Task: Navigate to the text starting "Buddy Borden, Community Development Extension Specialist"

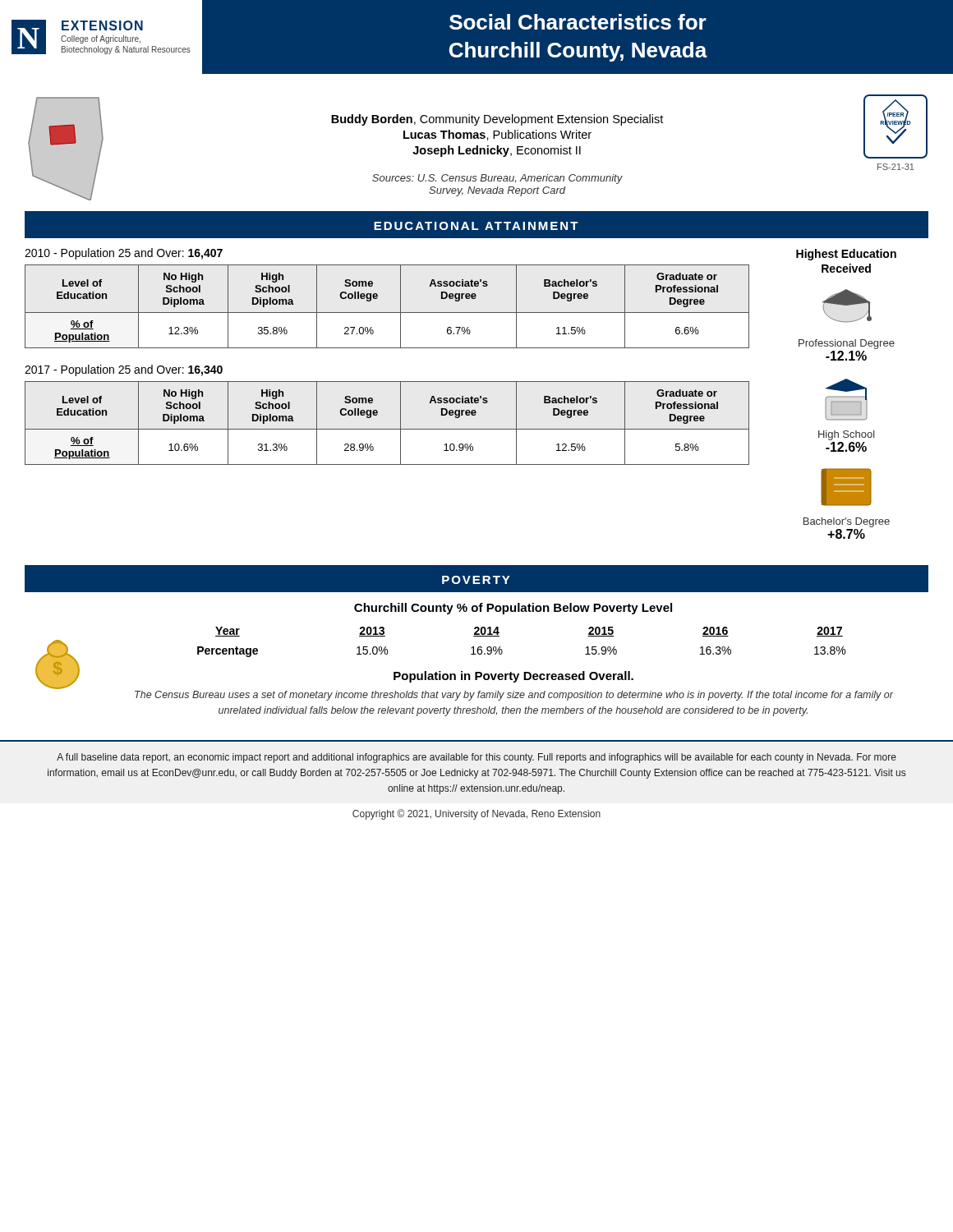Action: click(x=497, y=154)
